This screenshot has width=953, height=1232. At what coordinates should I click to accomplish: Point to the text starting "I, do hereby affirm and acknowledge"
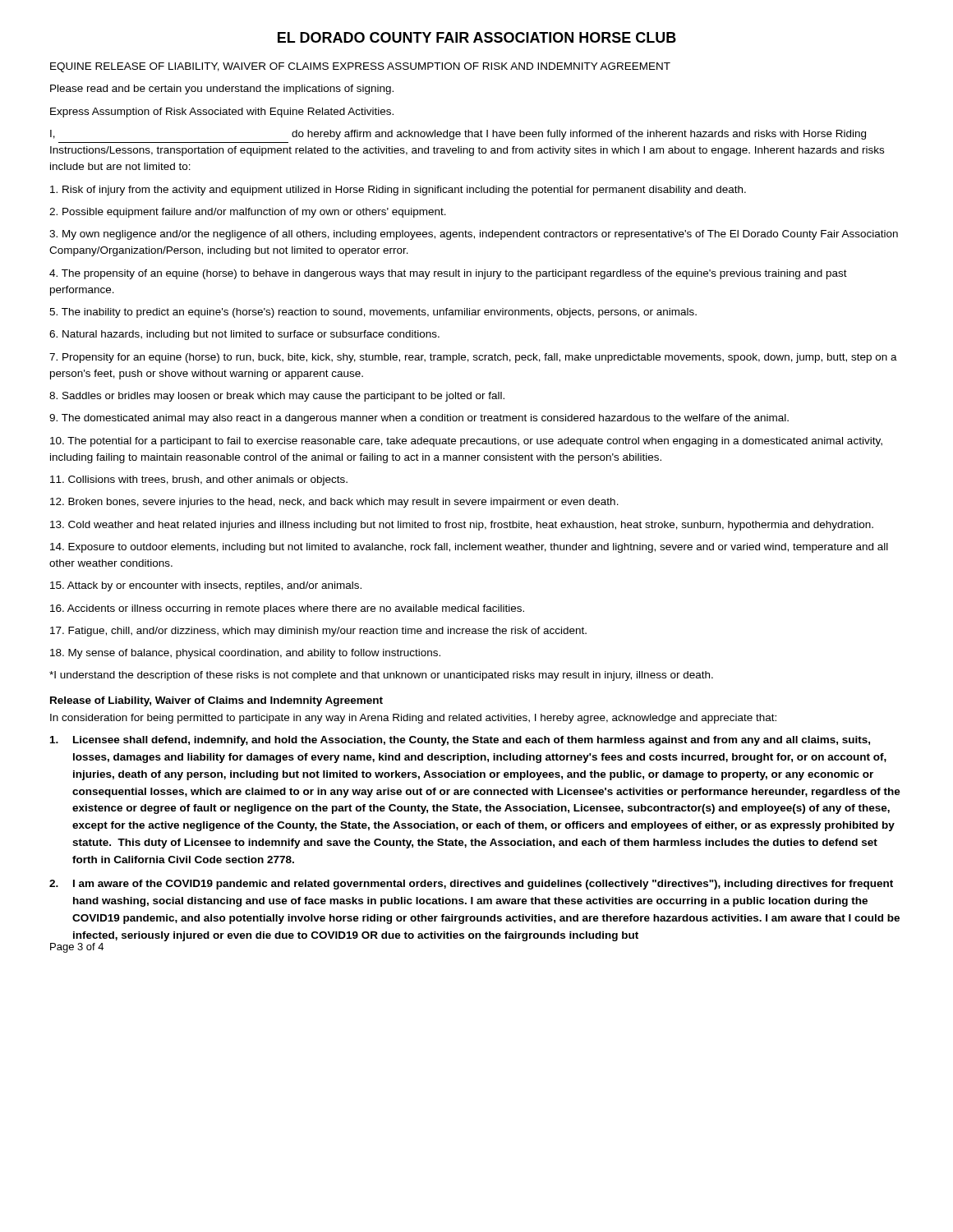point(467,149)
